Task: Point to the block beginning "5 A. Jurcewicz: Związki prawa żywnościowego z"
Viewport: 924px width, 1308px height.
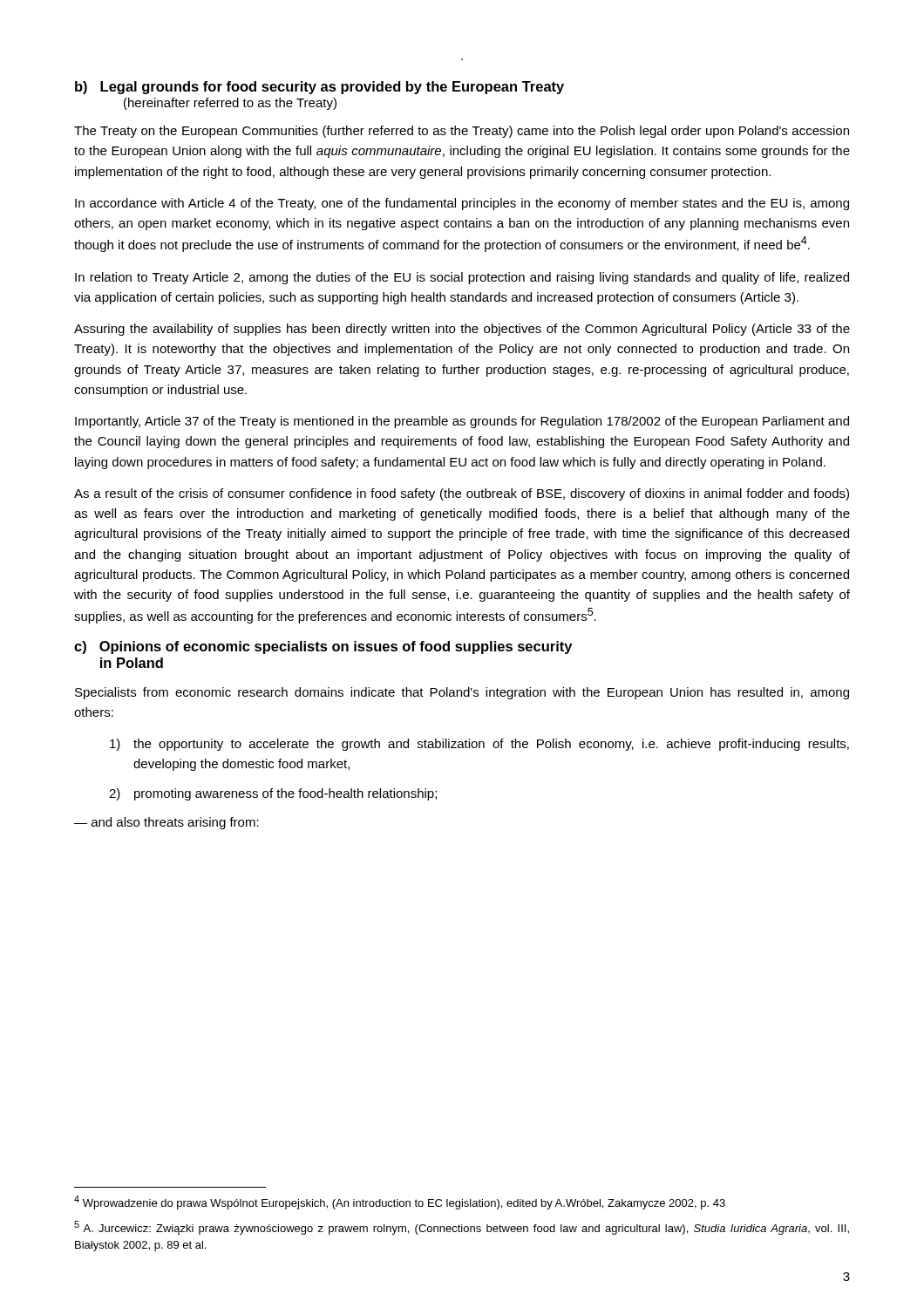Action: [462, 1235]
